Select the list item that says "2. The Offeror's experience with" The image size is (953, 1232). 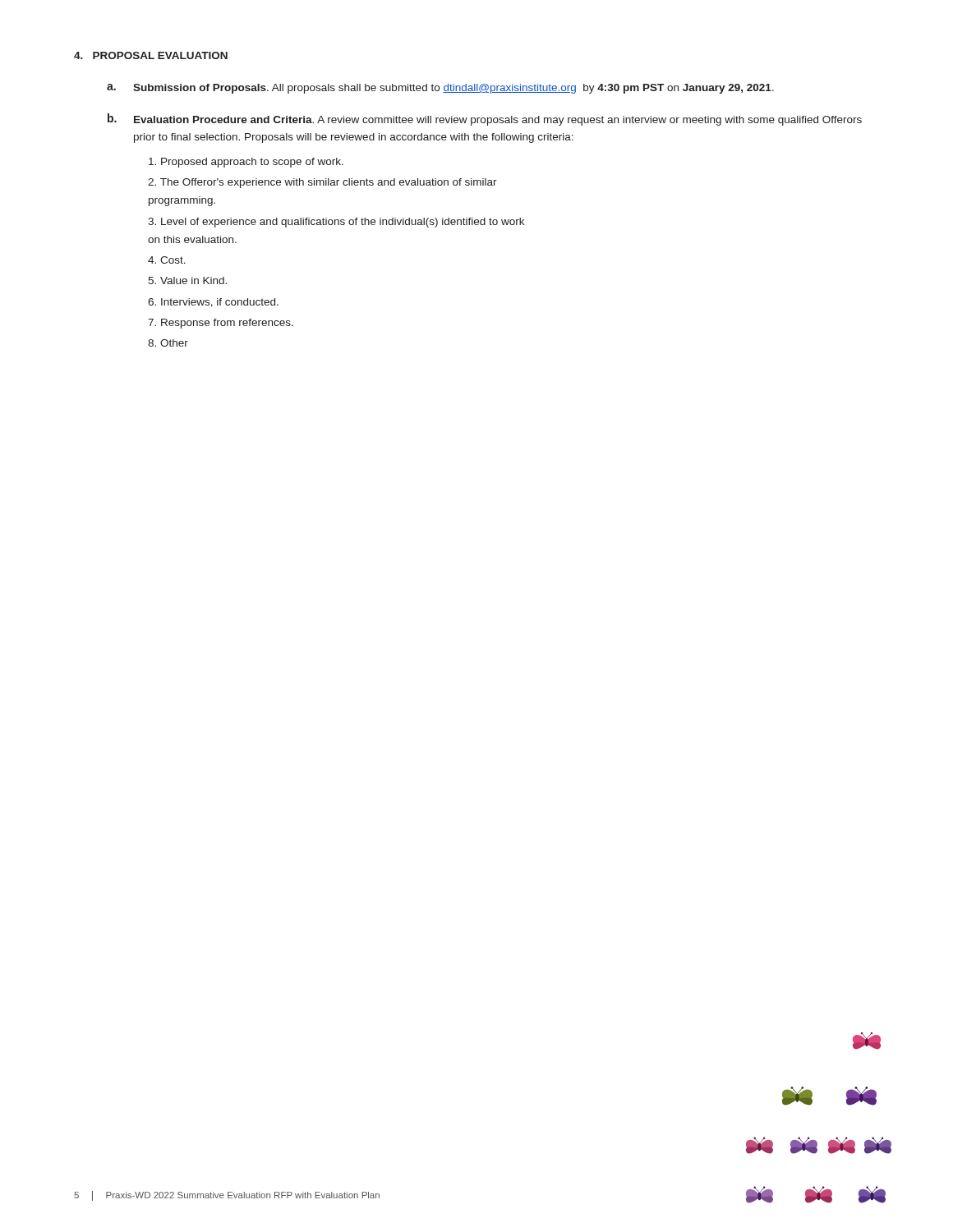point(322,191)
